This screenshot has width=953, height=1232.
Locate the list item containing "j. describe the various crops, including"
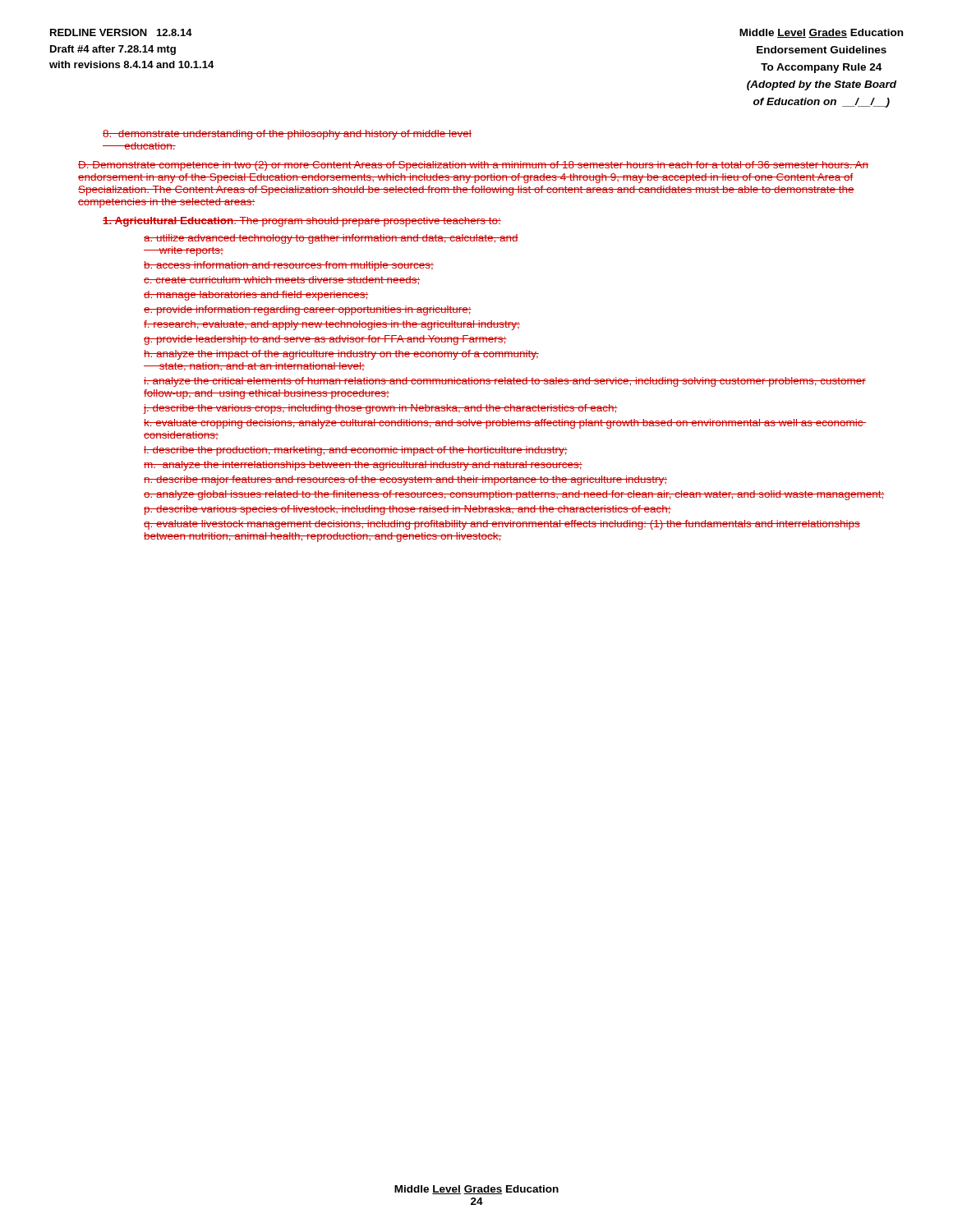pyautogui.click(x=381, y=408)
